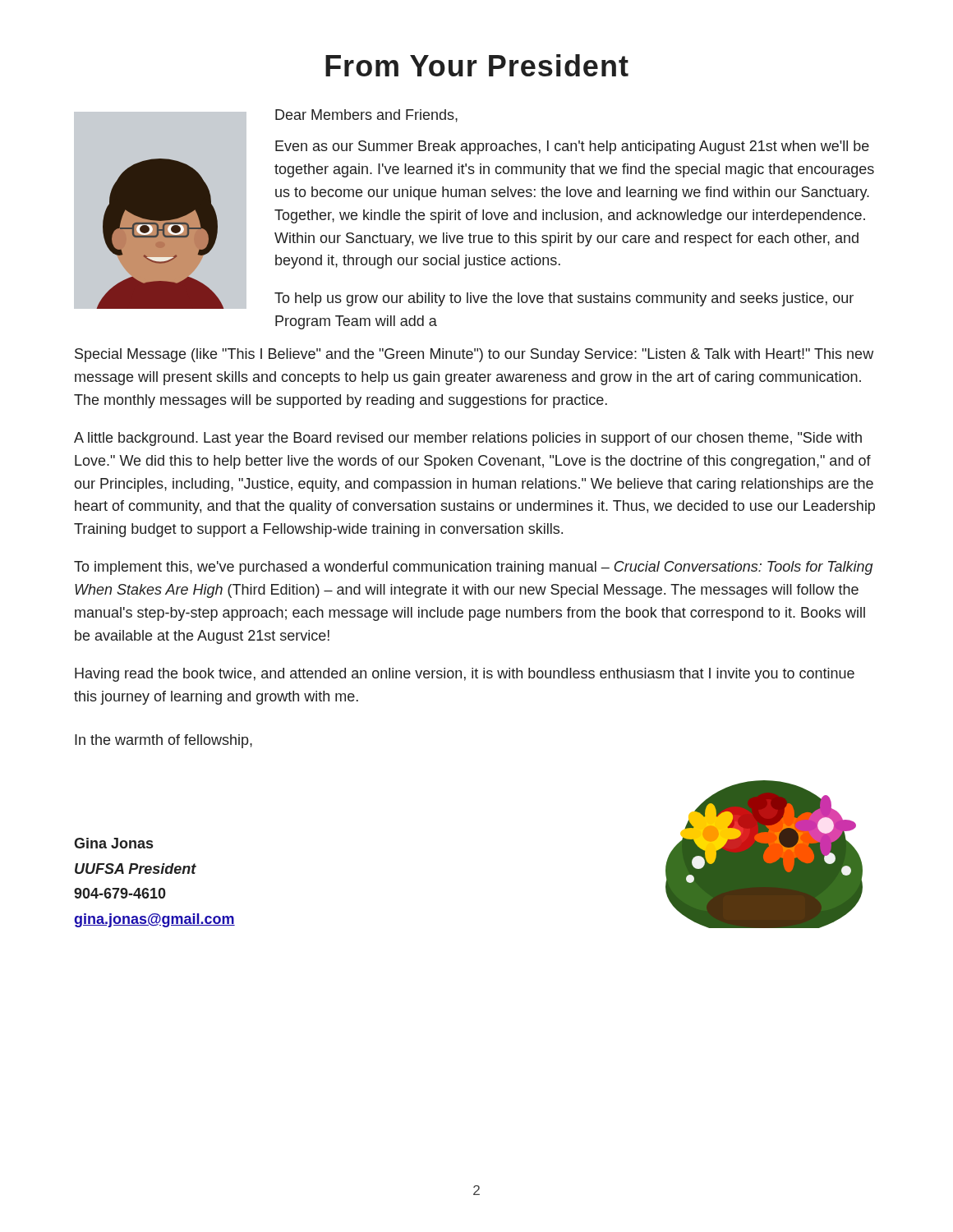Click on the block starting "To implement this, we've"

click(x=473, y=601)
